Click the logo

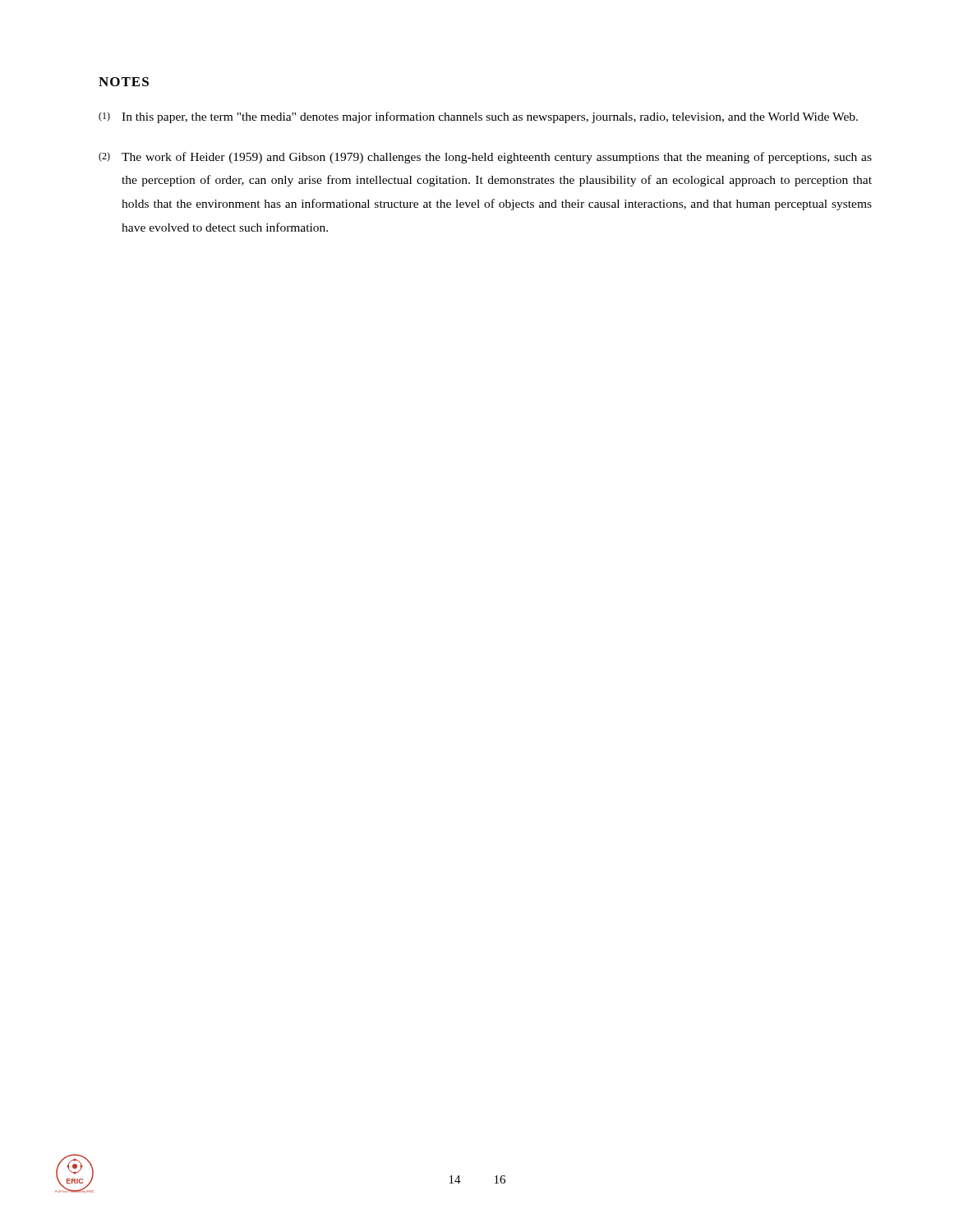[74, 1174]
